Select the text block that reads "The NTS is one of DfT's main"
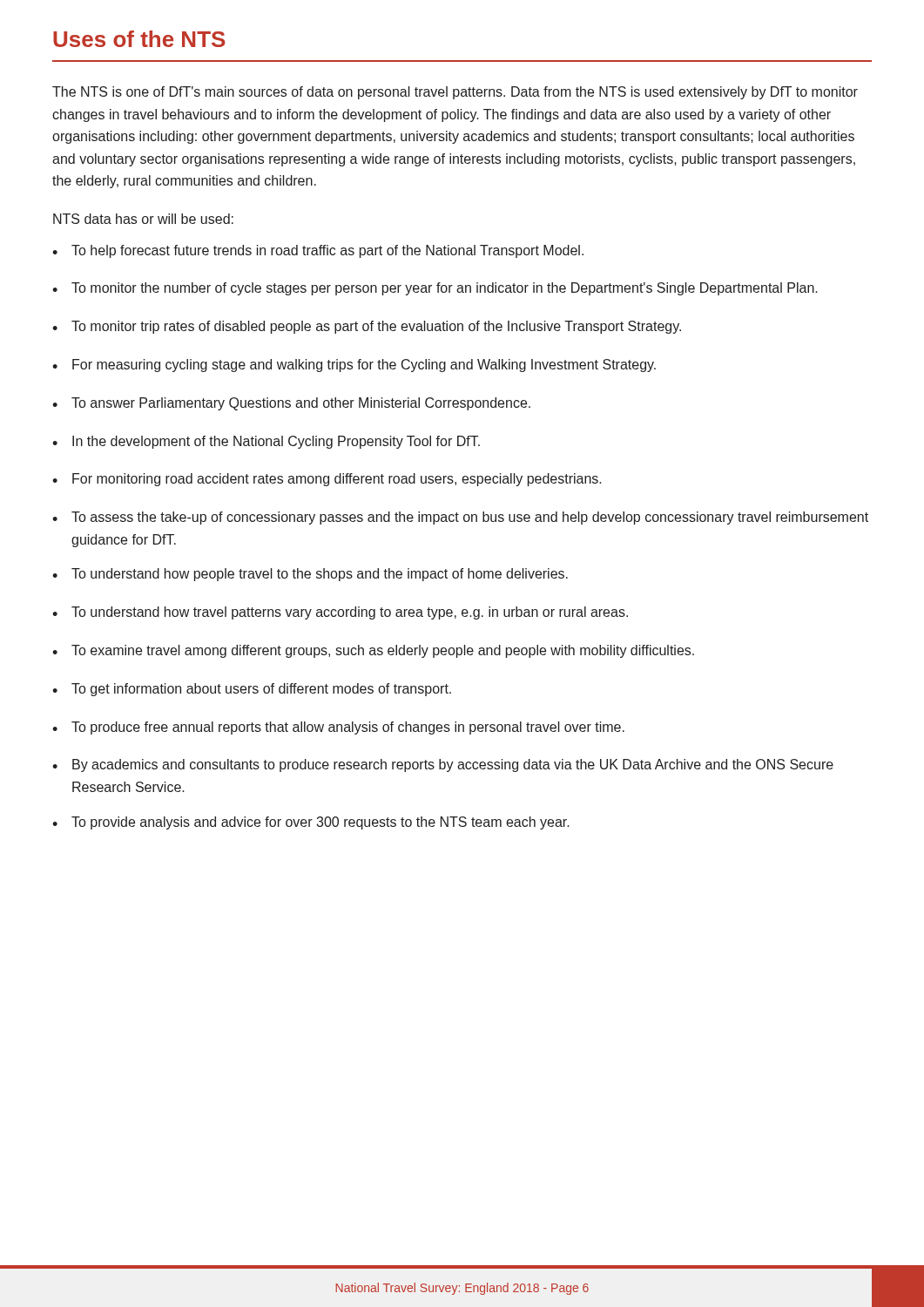The height and width of the screenshot is (1307, 924). [x=455, y=137]
